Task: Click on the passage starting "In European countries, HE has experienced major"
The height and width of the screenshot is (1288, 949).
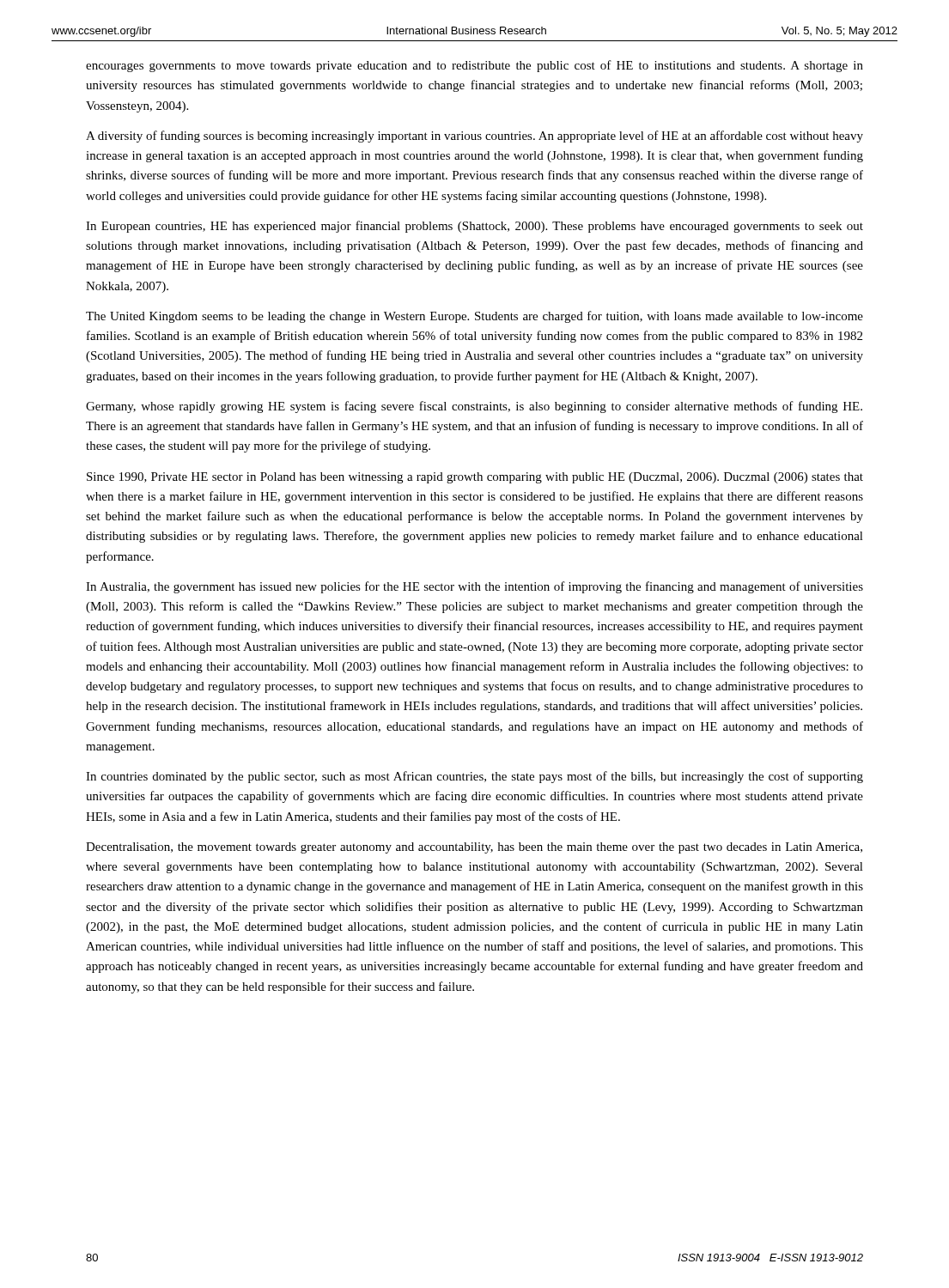Action: (474, 256)
